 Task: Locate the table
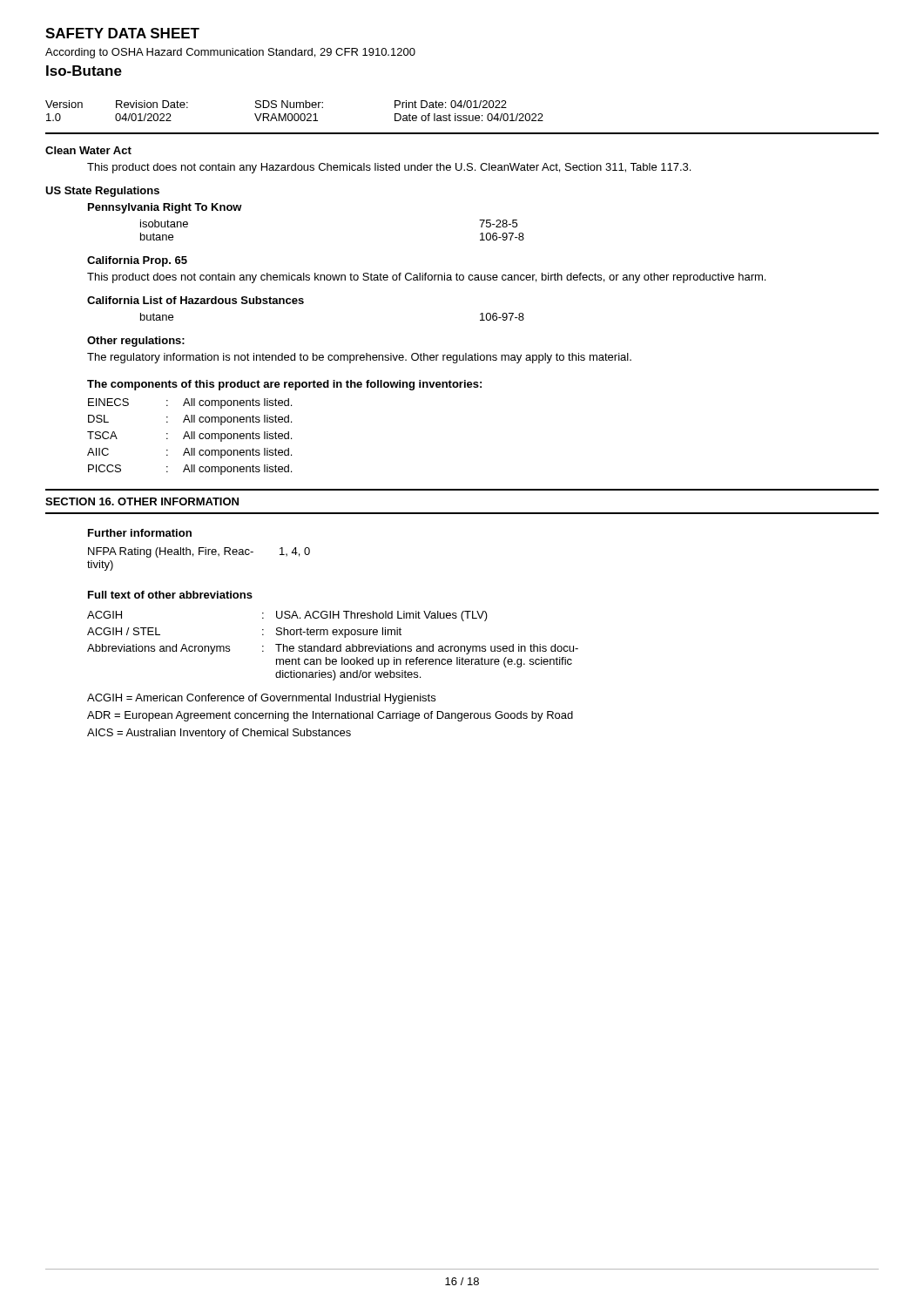[x=462, y=116]
